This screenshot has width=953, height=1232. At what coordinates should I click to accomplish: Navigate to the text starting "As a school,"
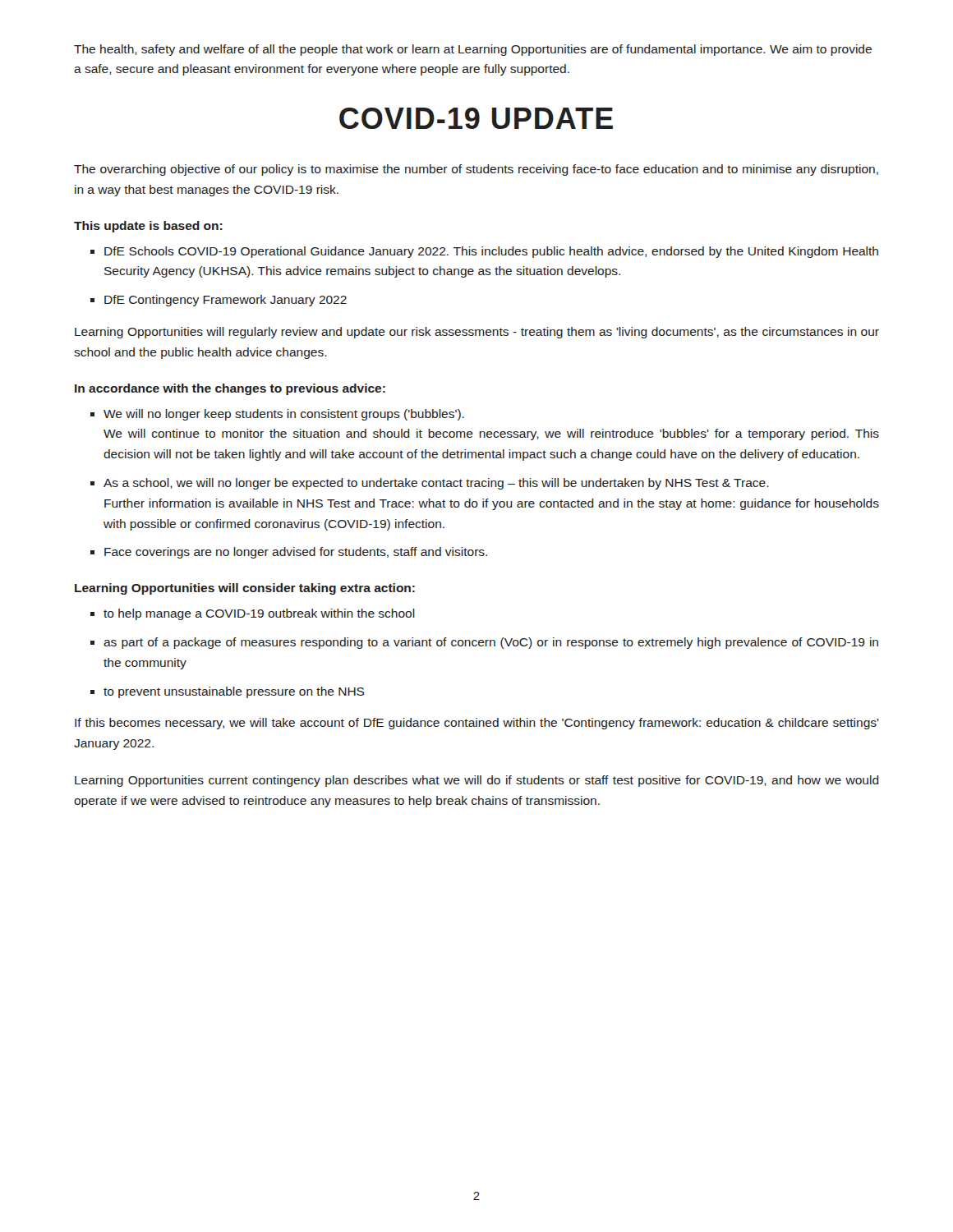491,505
